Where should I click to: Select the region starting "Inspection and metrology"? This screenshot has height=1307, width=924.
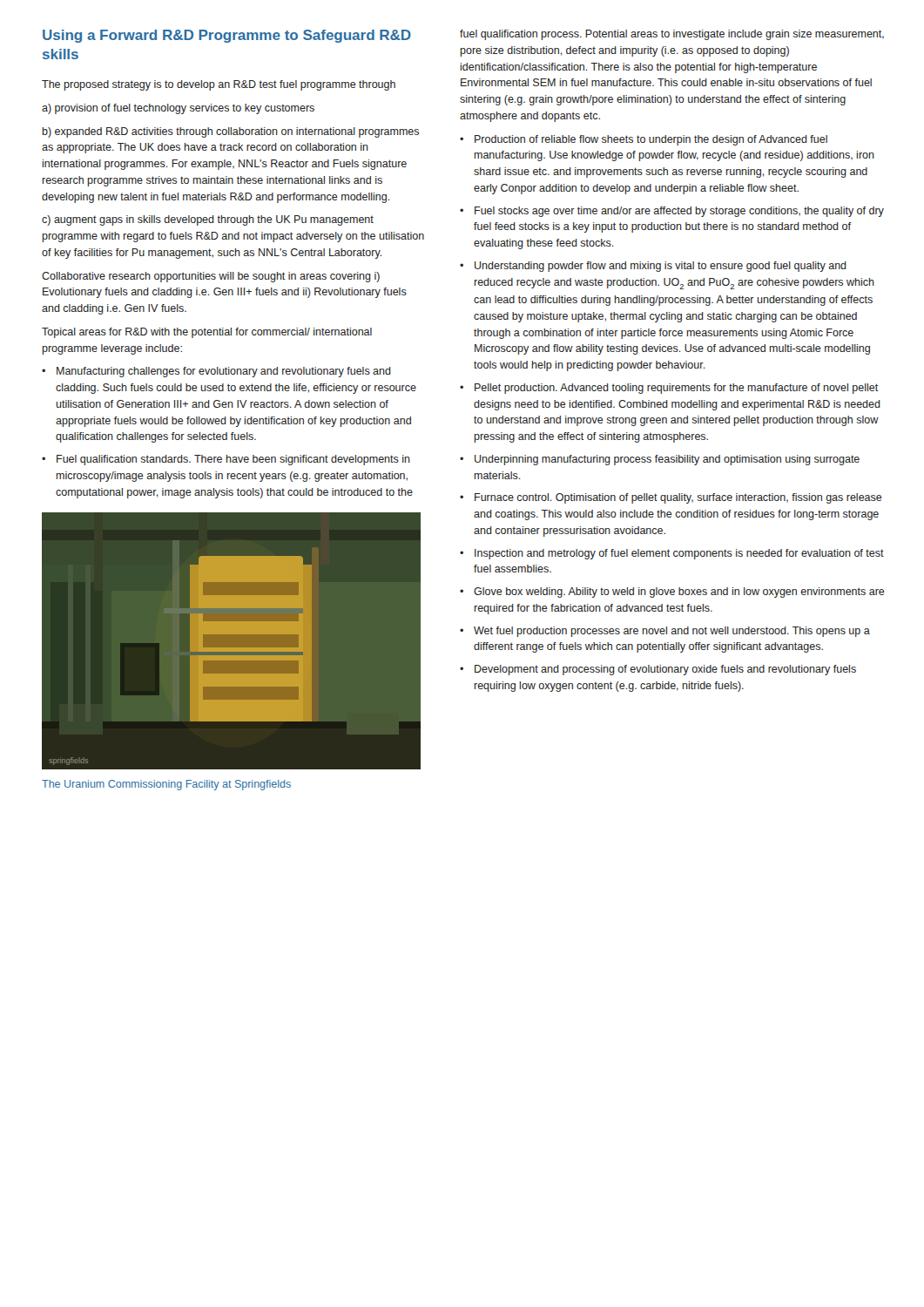tap(679, 561)
